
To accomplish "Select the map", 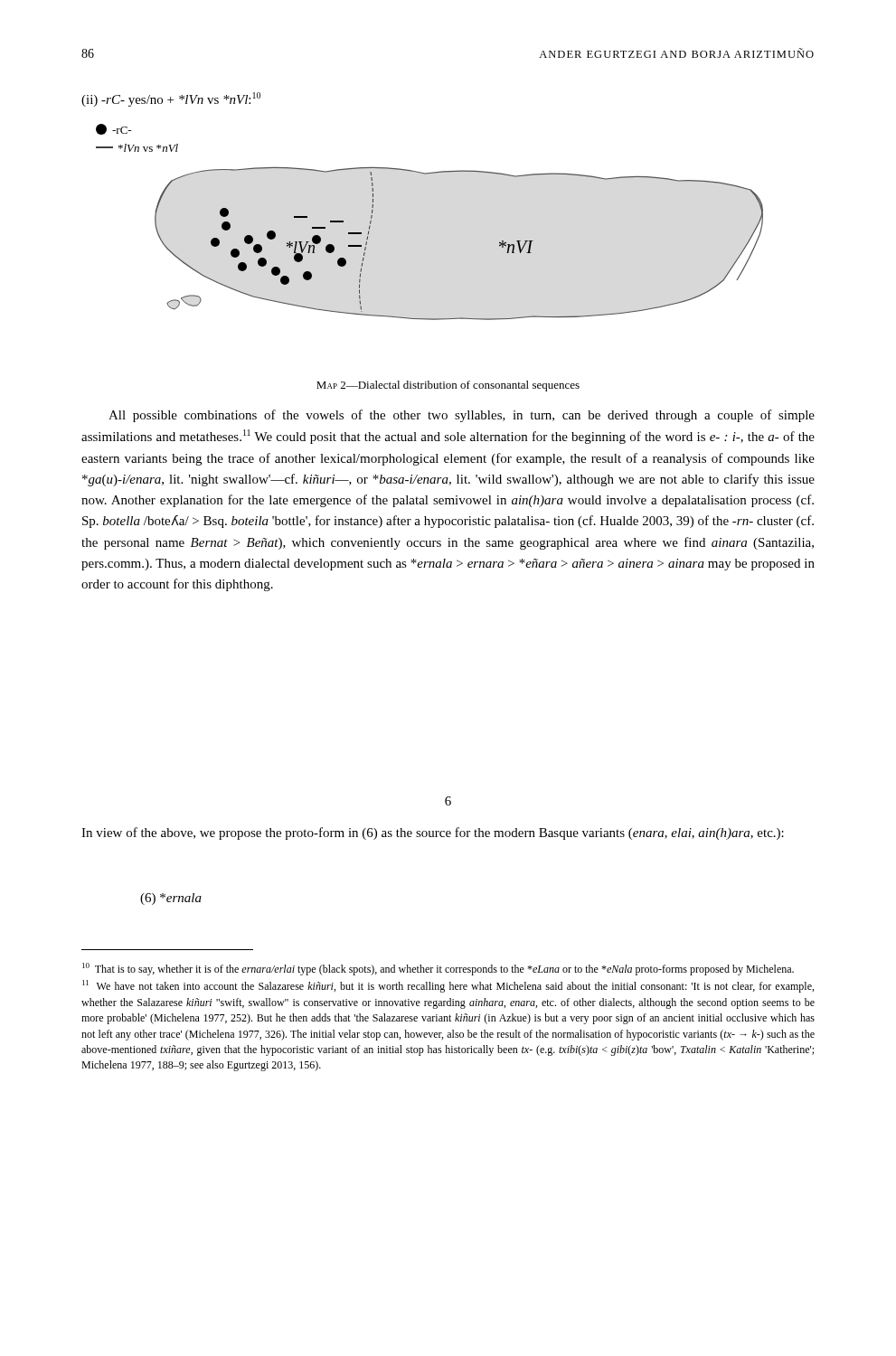I will [x=448, y=242].
